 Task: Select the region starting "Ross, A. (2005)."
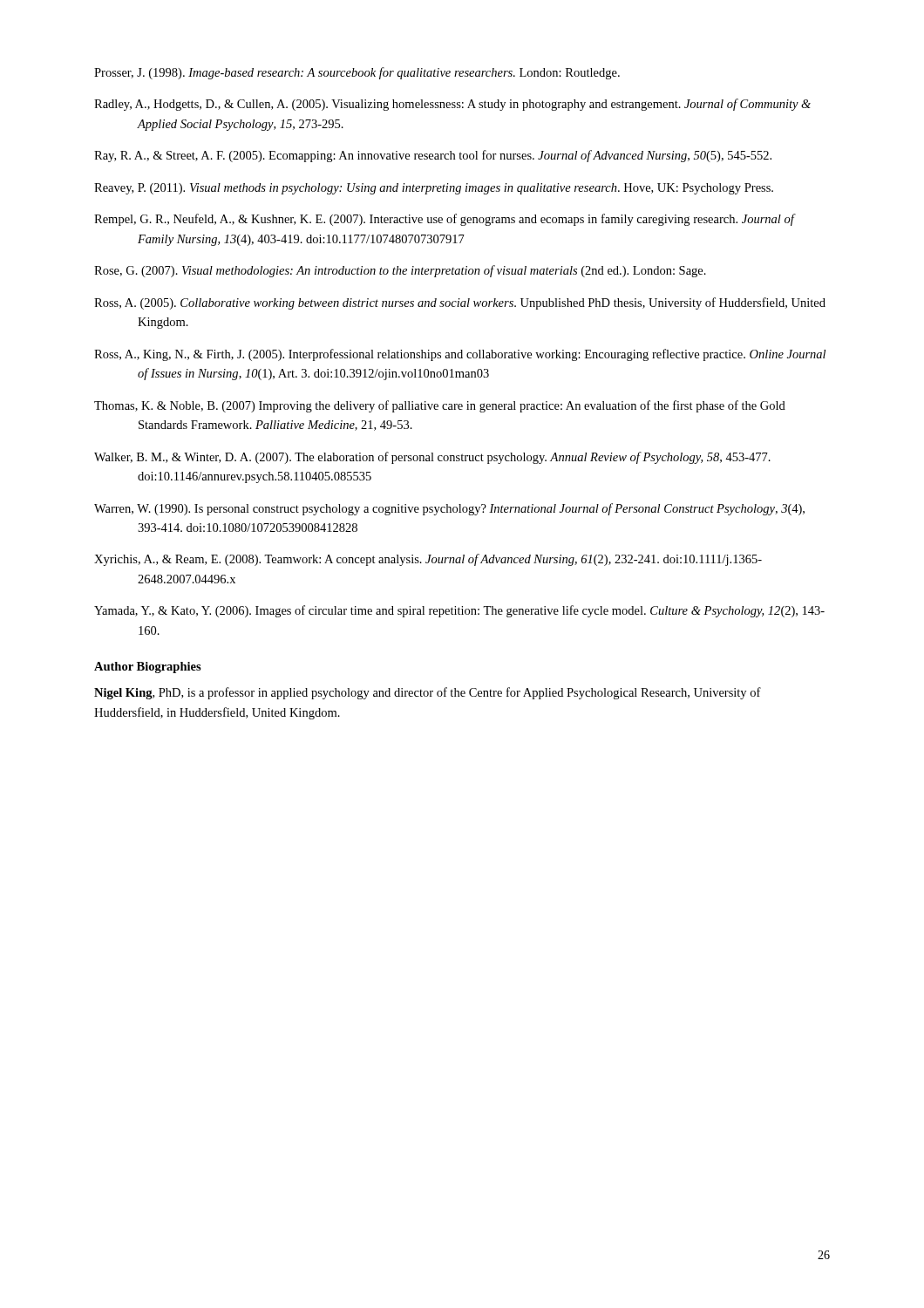click(460, 312)
